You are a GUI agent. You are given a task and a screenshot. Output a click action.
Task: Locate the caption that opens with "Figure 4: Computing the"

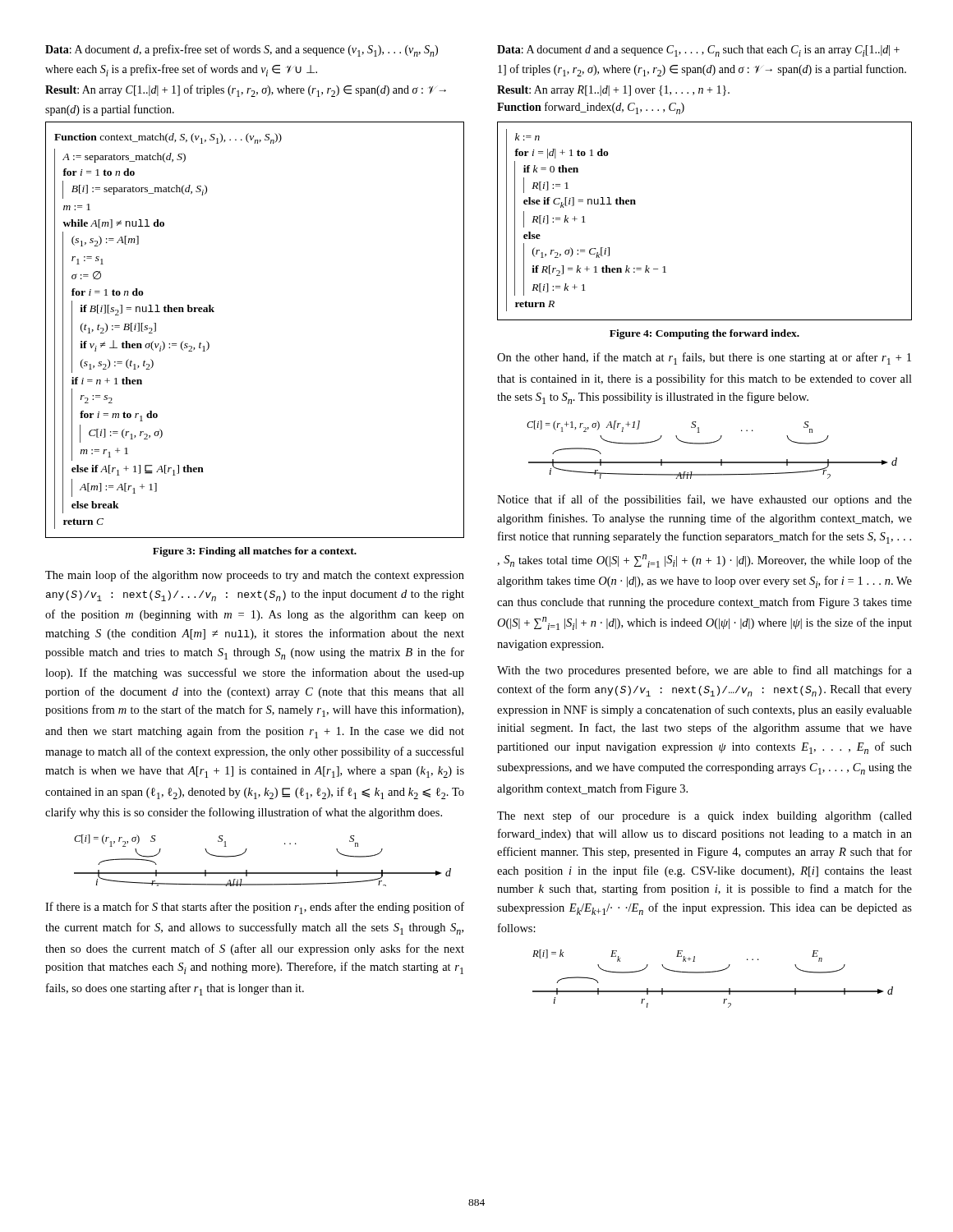[x=704, y=333]
